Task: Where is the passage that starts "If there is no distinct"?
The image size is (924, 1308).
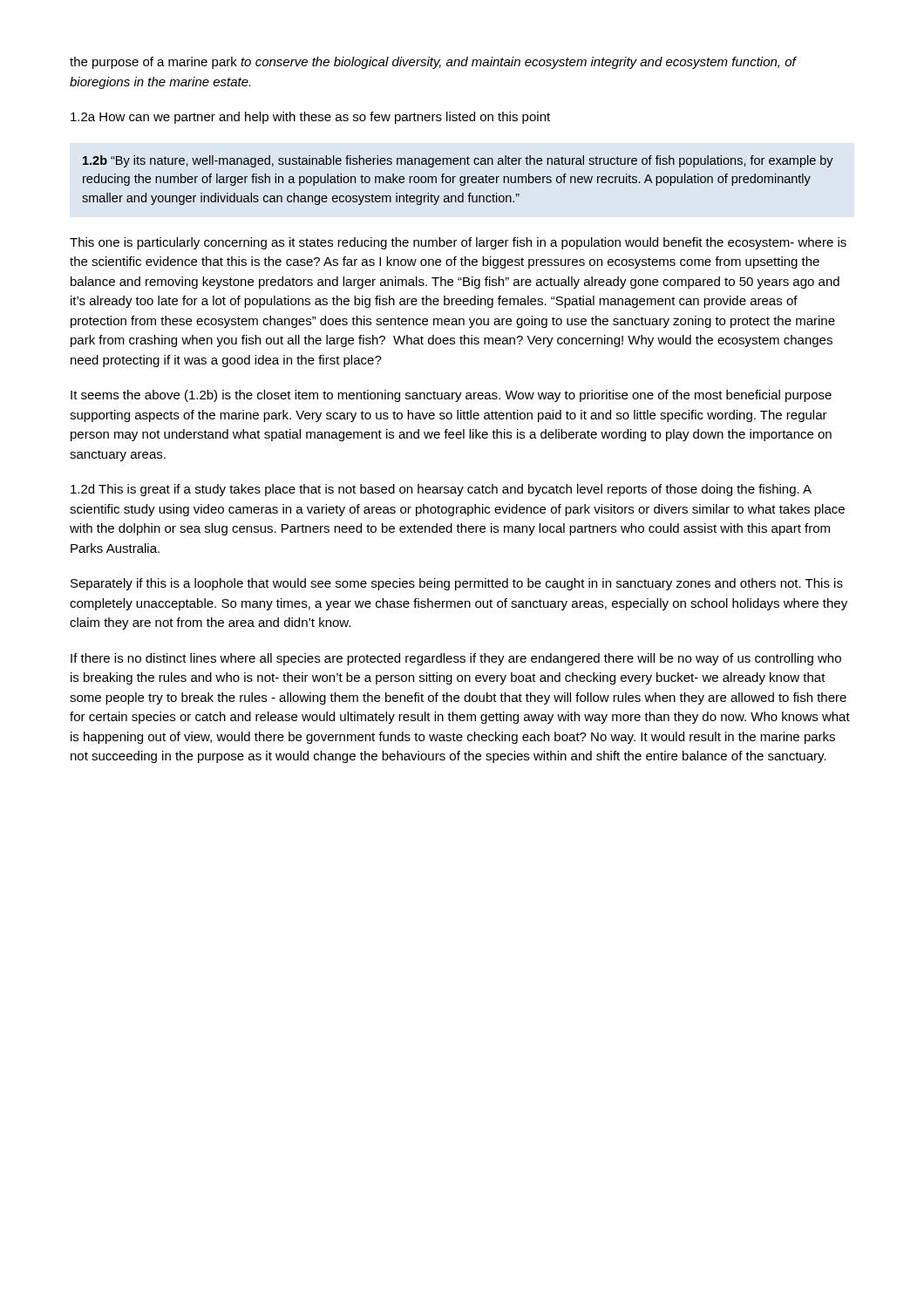Action: 460,707
